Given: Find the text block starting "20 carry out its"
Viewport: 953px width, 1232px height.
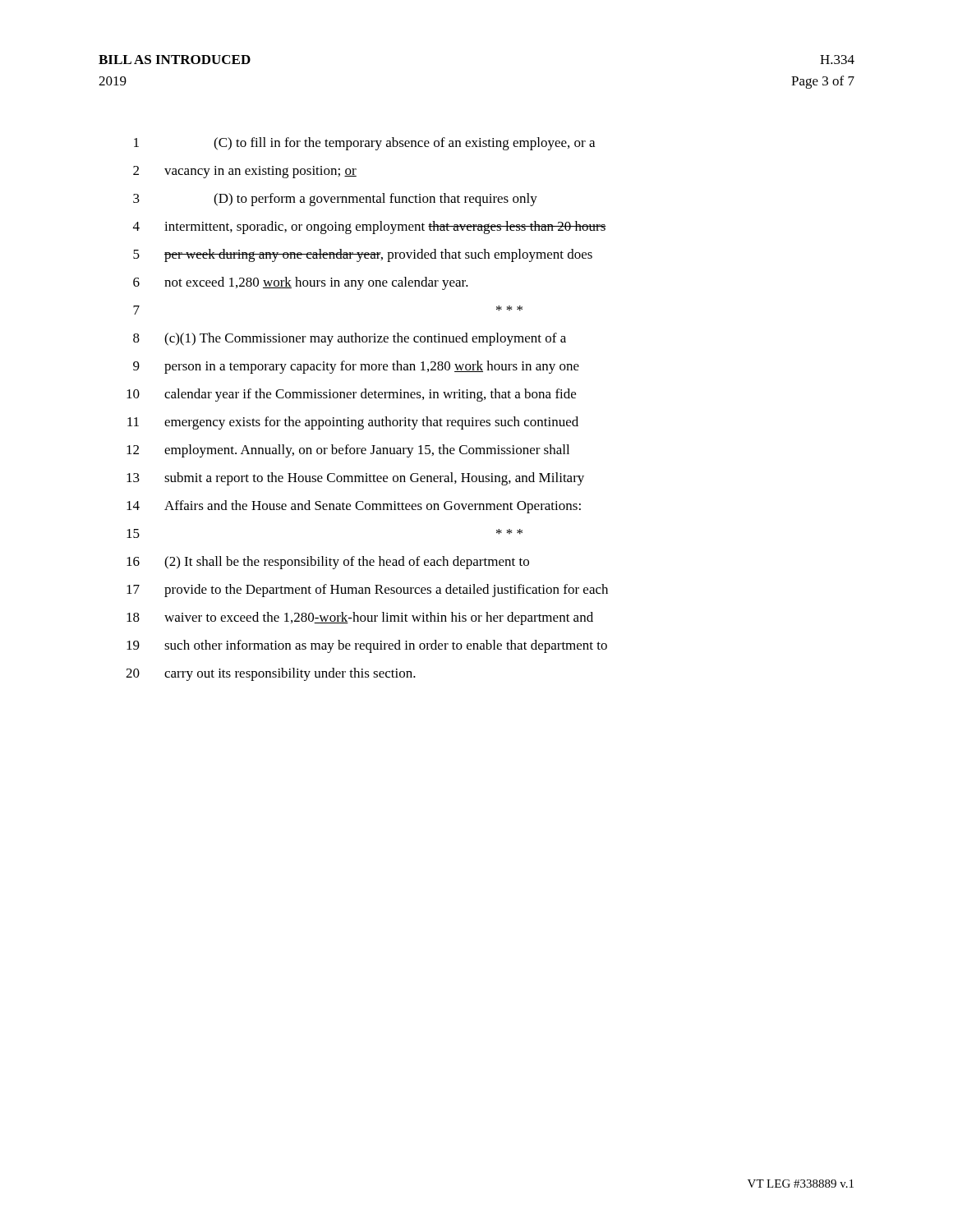Looking at the screenshot, I should click(271, 674).
